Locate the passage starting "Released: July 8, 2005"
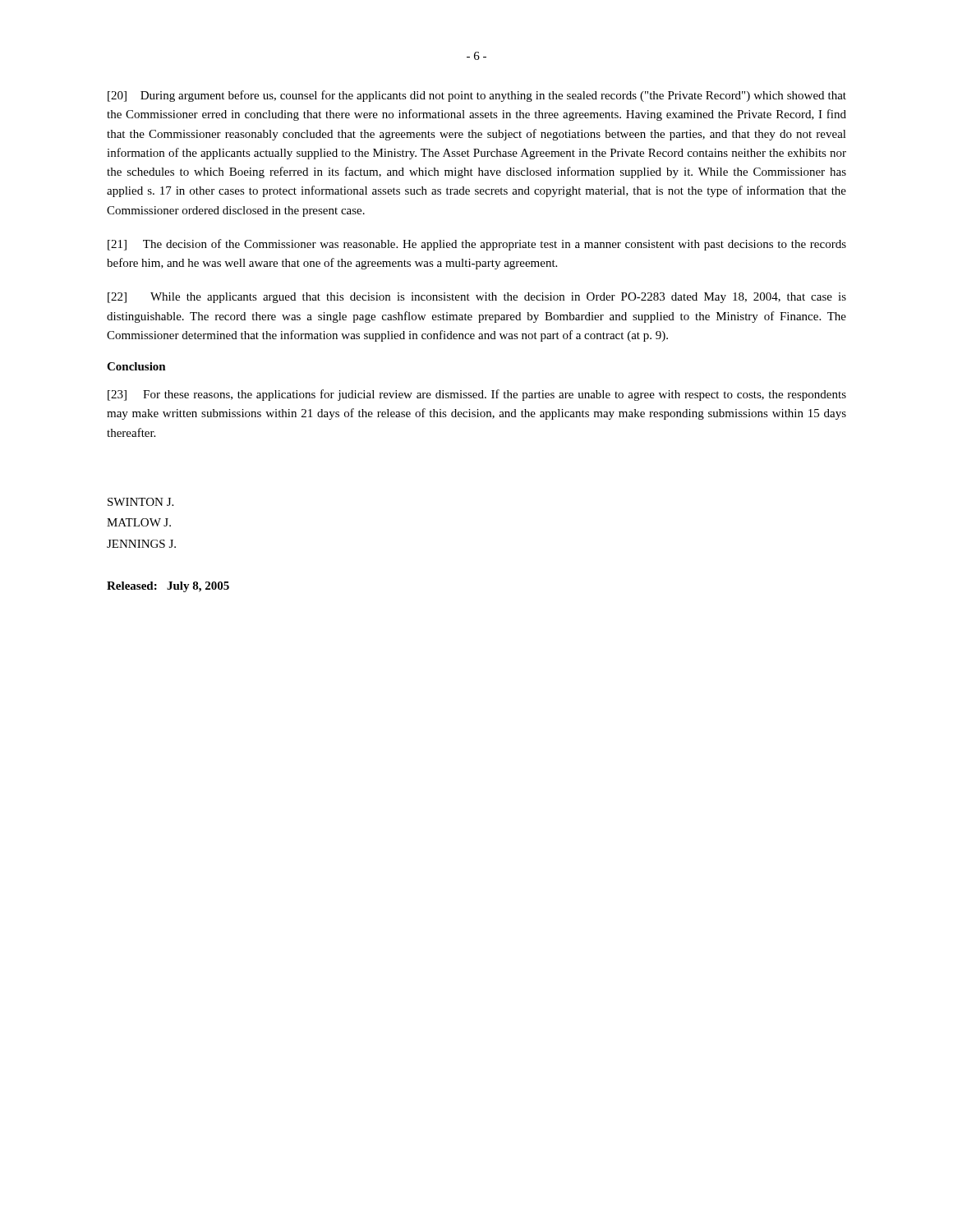 (168, 586)
